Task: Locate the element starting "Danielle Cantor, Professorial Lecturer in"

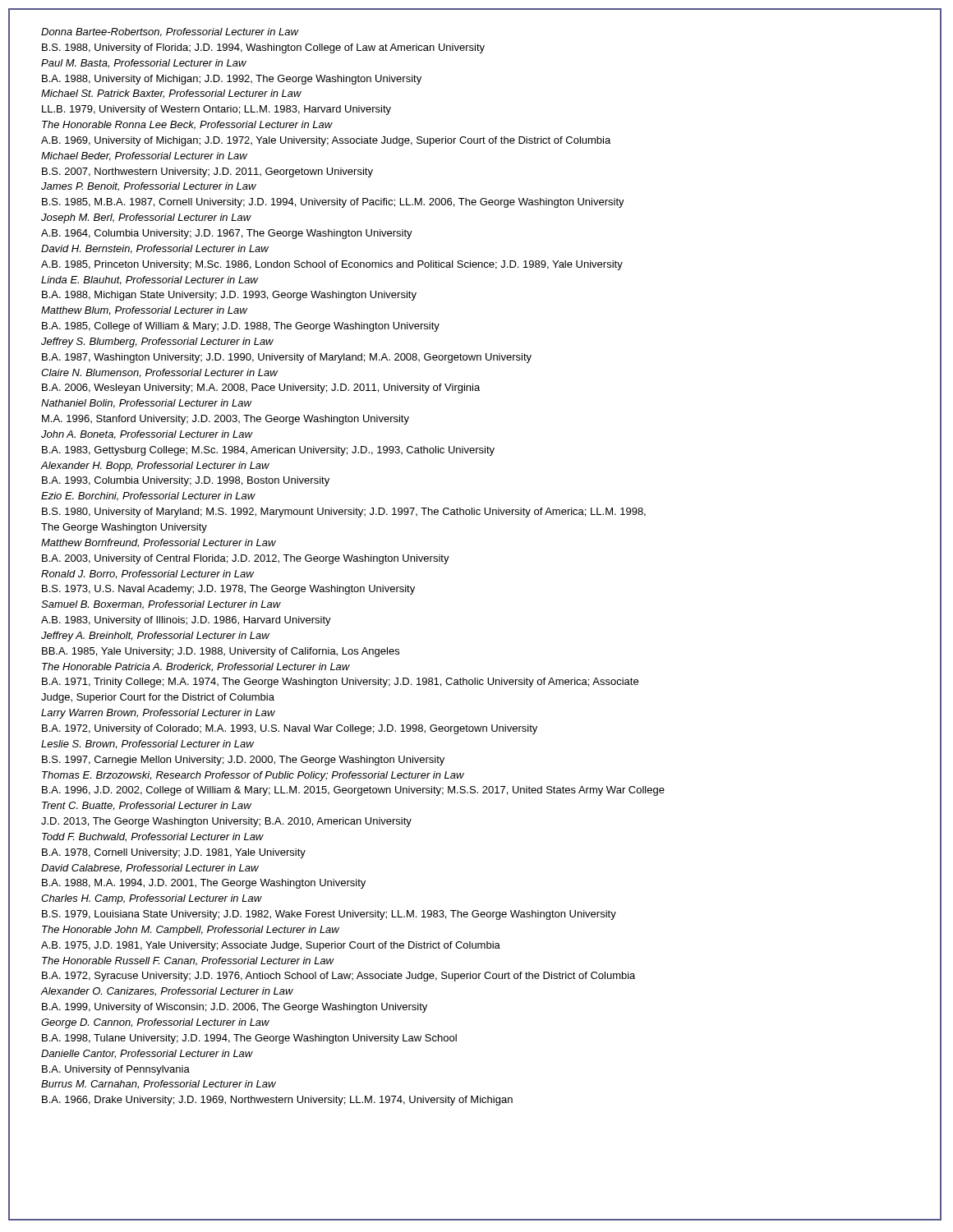Action: [x=147, y=1054]
